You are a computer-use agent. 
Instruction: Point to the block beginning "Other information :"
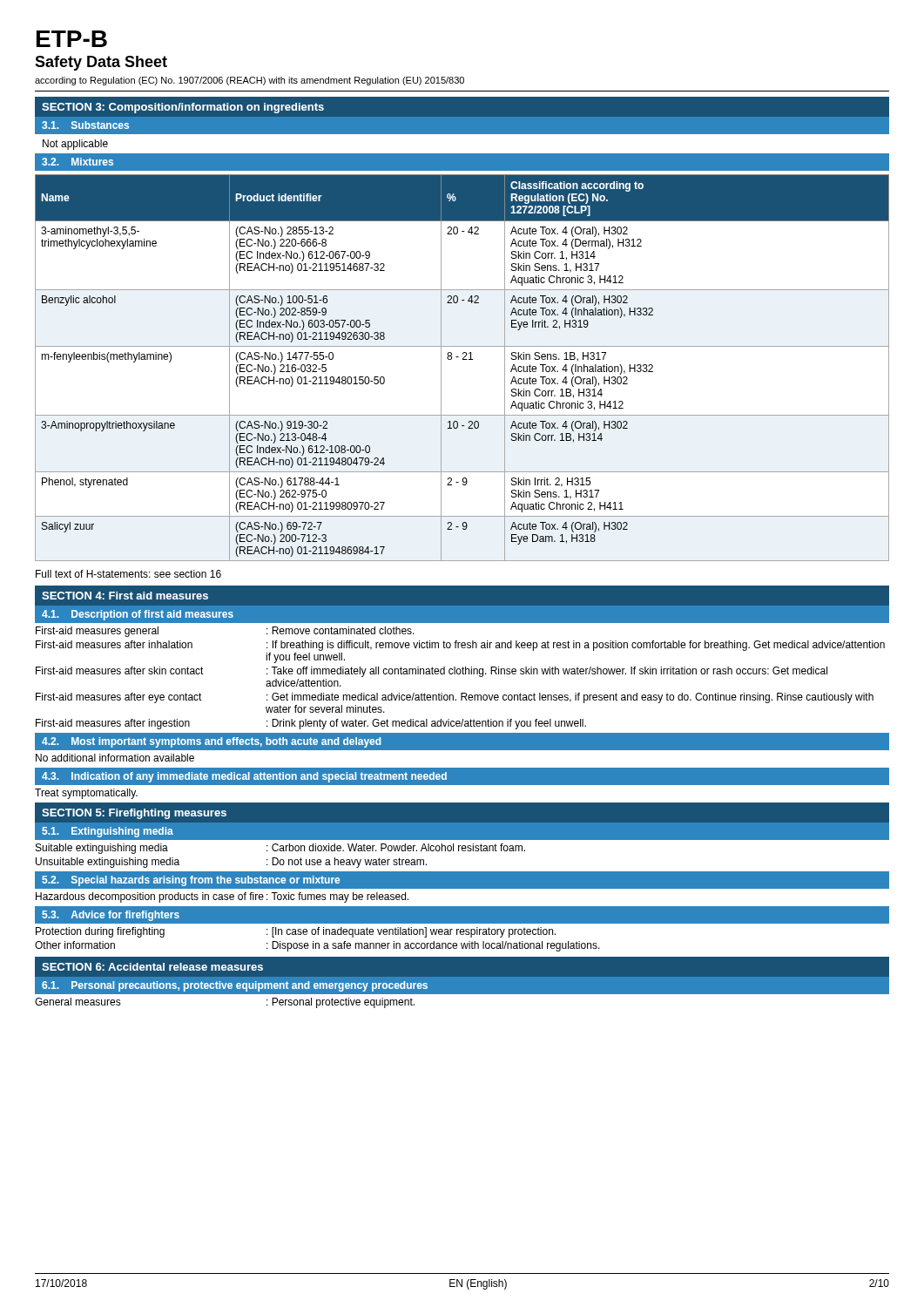click(462, 946)
